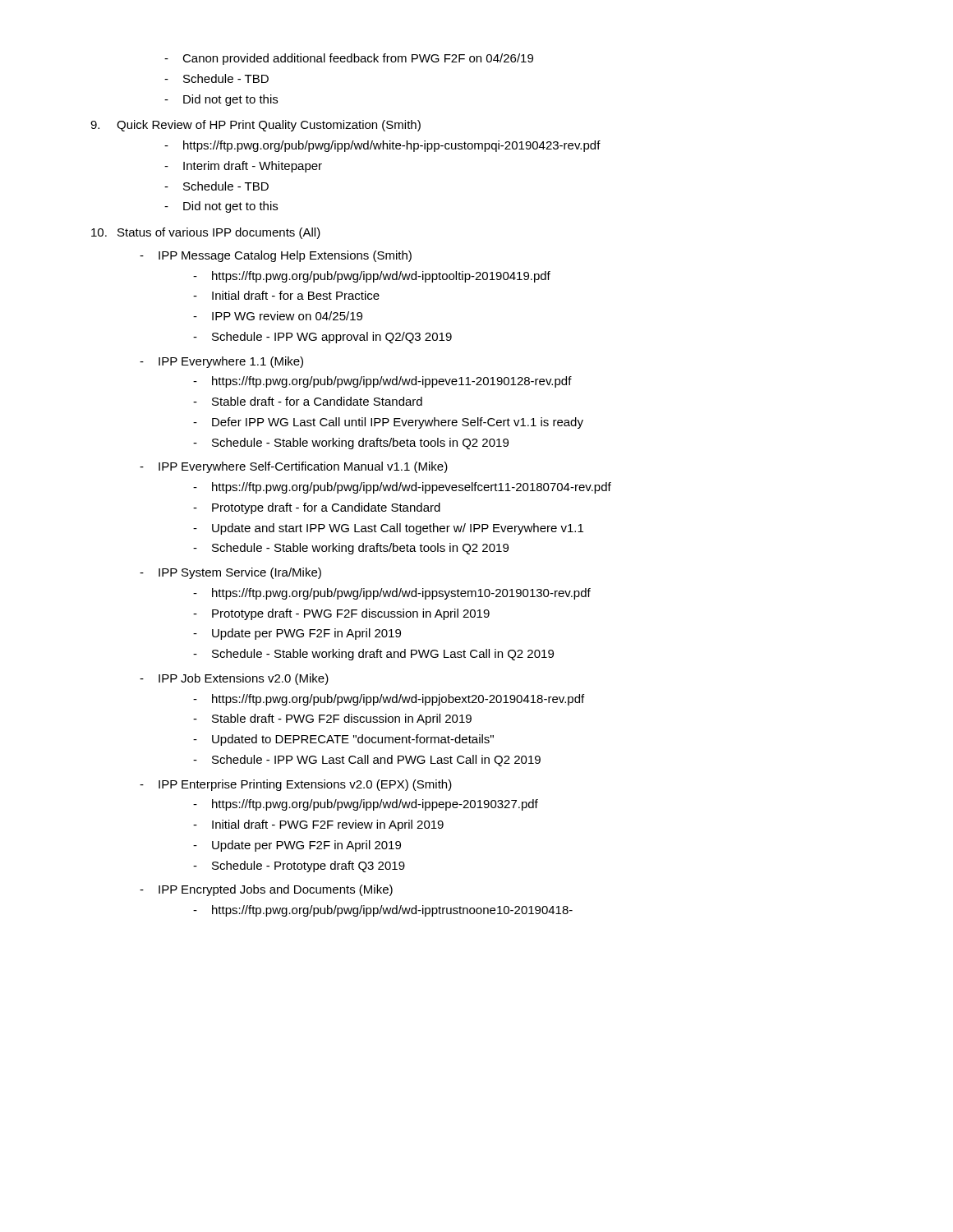Navigate to the passage starting "- https://ftp.pwg.org/pub/pwg/ipp/wd/wd-ipptrustnoone10-20190418-"

click(540, 910)
